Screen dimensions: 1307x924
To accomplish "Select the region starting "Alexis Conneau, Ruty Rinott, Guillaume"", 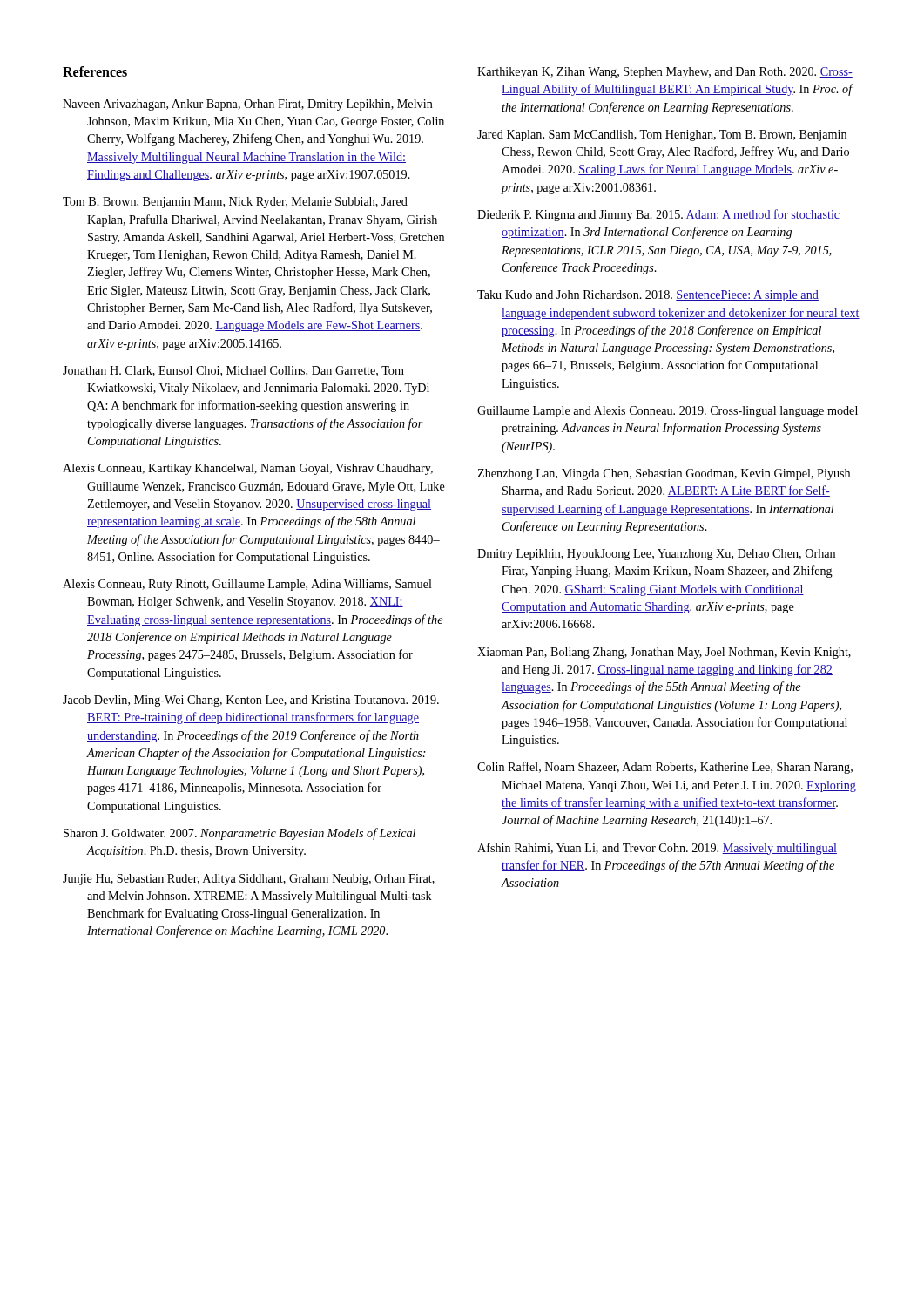I will (x=253, y=628).
